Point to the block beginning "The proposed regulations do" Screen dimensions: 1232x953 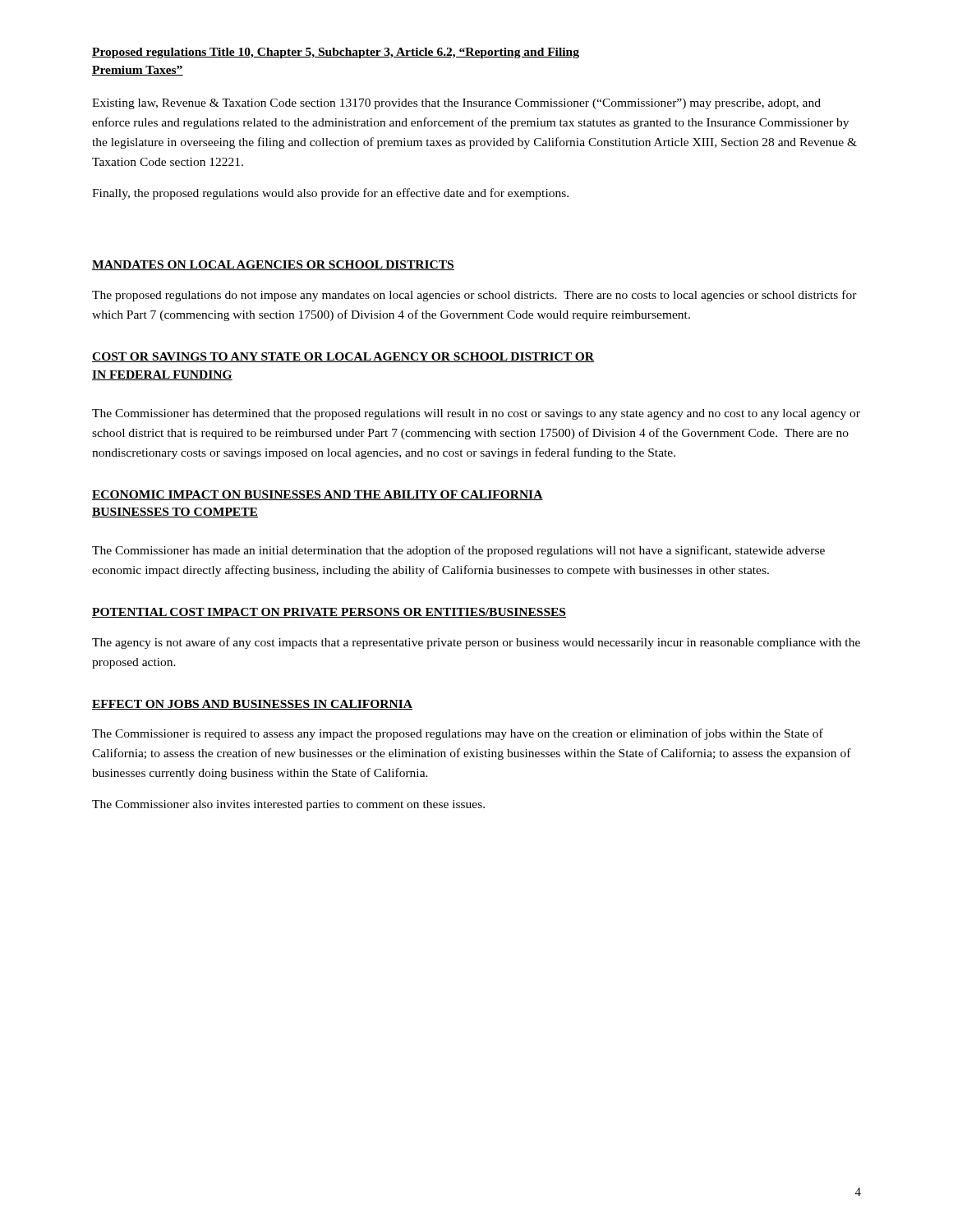click(474, 304)
